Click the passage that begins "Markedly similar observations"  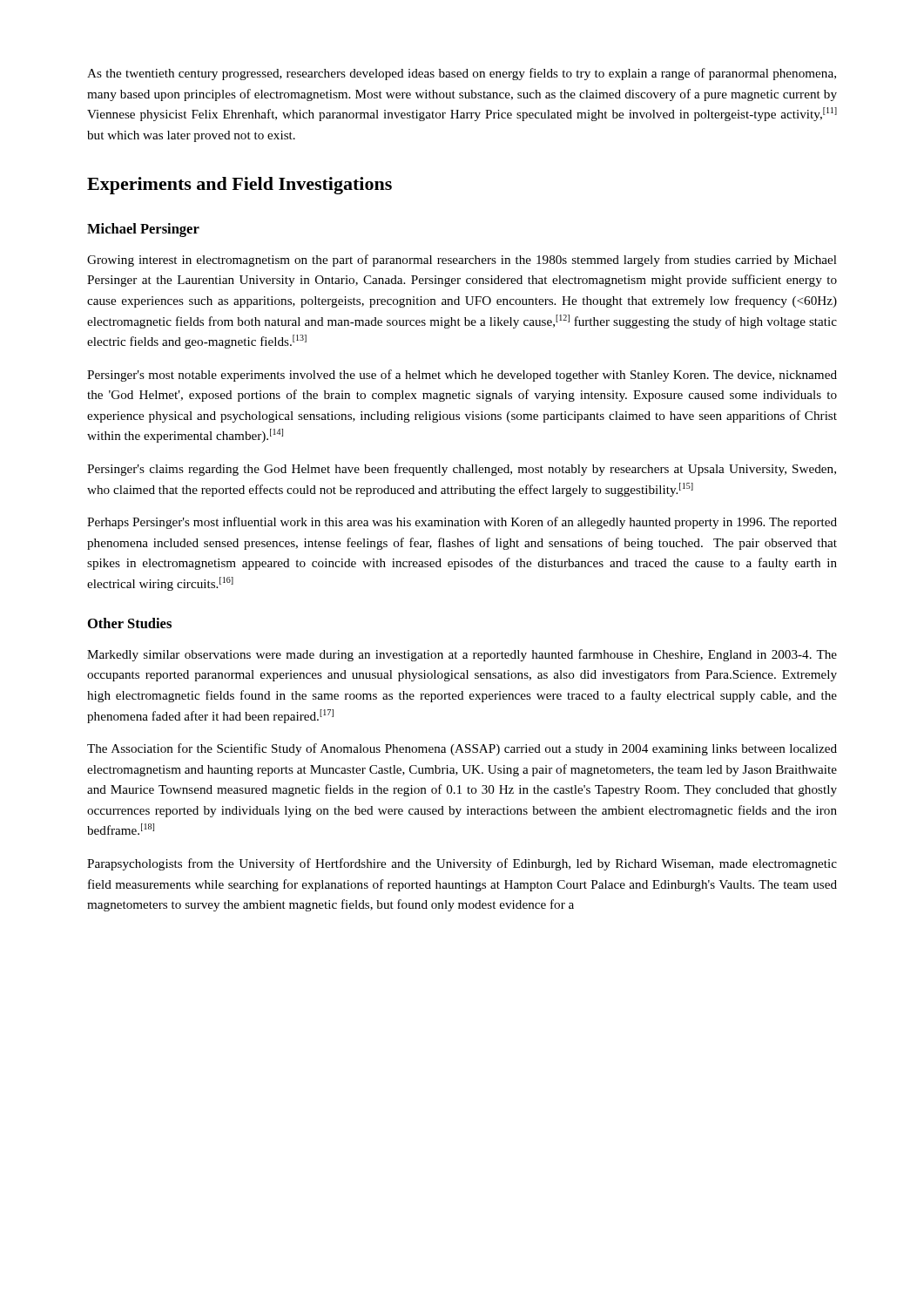[462, 685]
